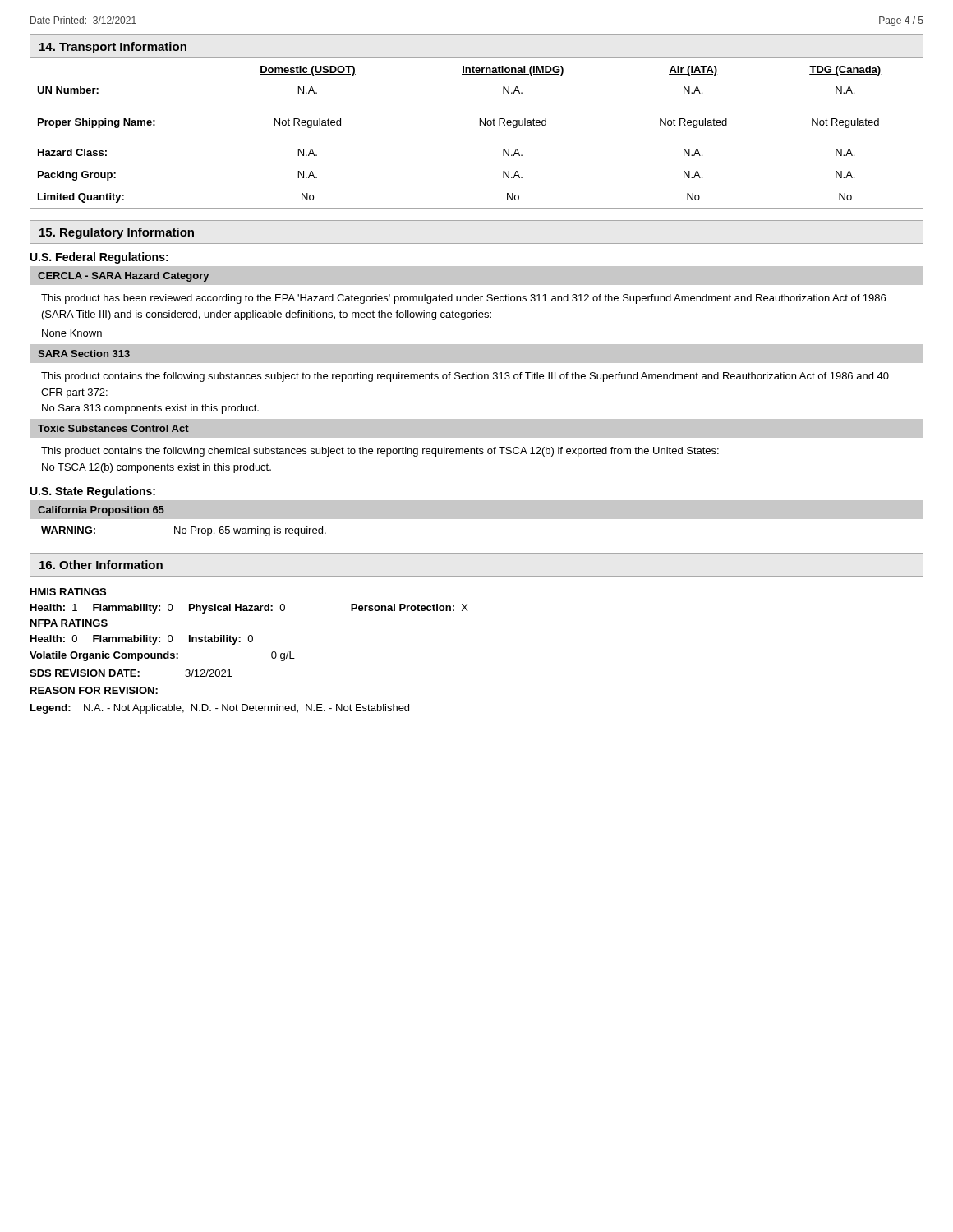Point to the text starting "No TSCA 12(b) components exist in this product."
Screen dimensions: 1232x953
pyautogui.click(x=156, y=467)
